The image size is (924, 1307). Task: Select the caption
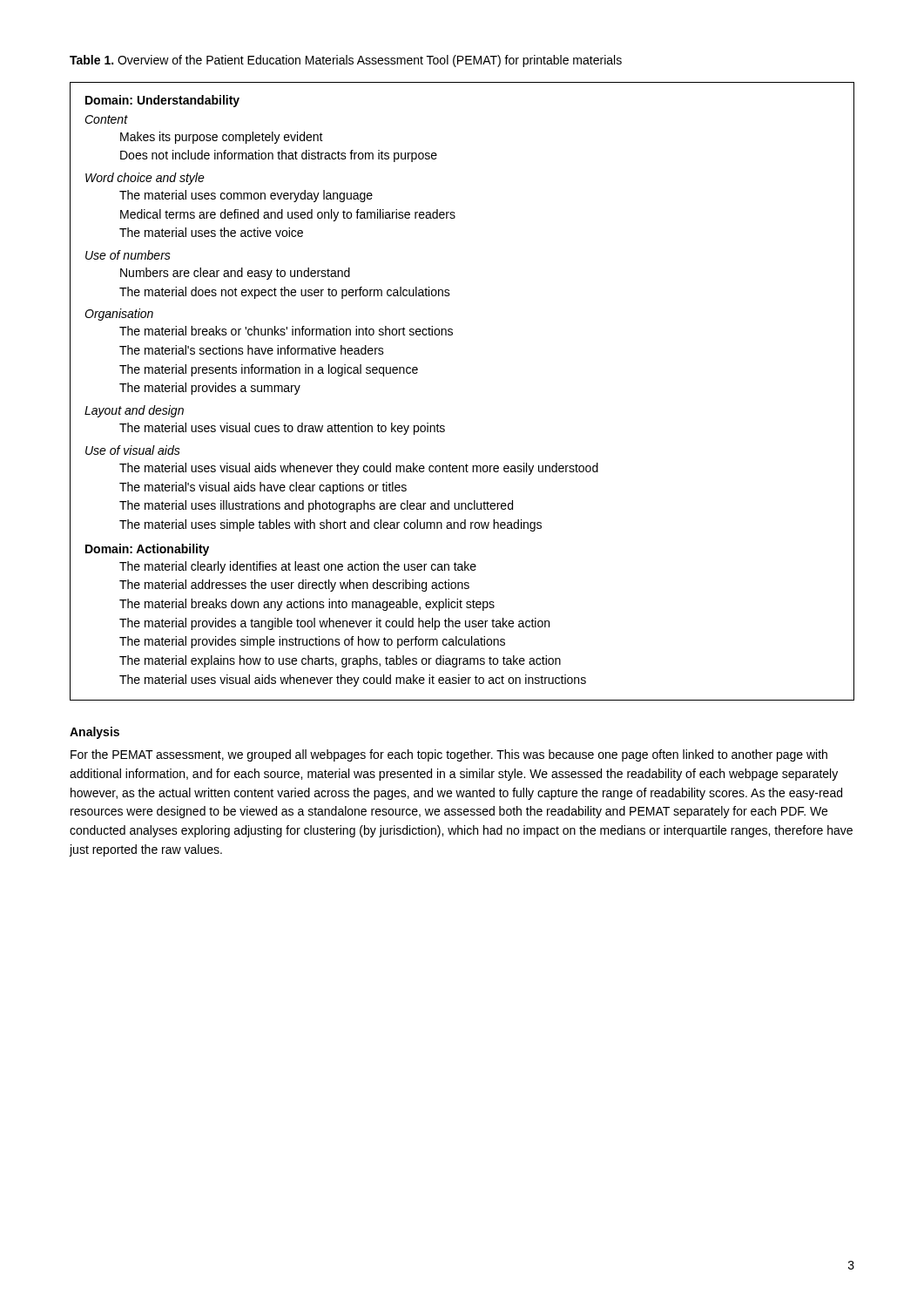pos(346,60)
